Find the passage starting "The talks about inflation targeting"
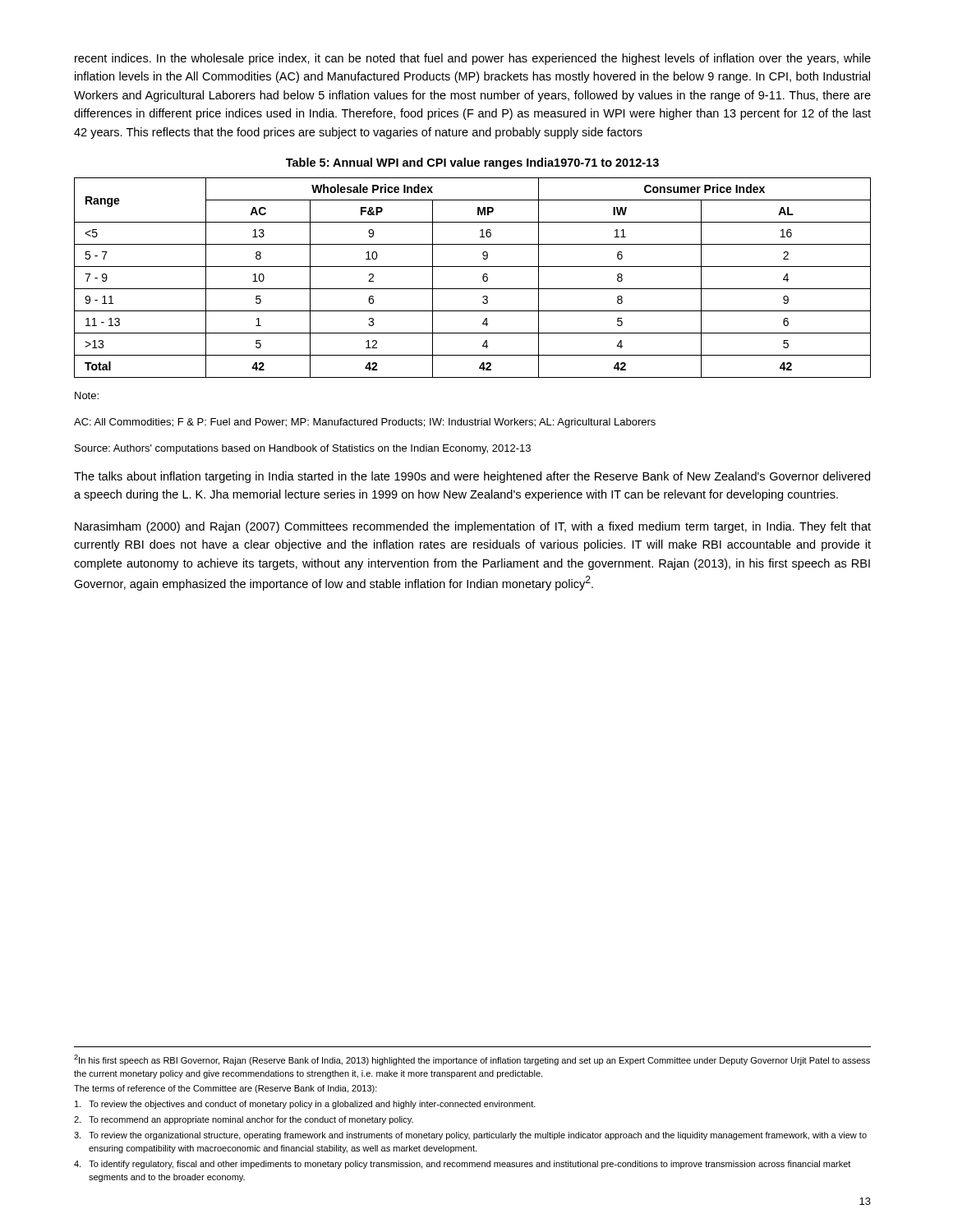 pyautogui.click(x=472, y=485)
